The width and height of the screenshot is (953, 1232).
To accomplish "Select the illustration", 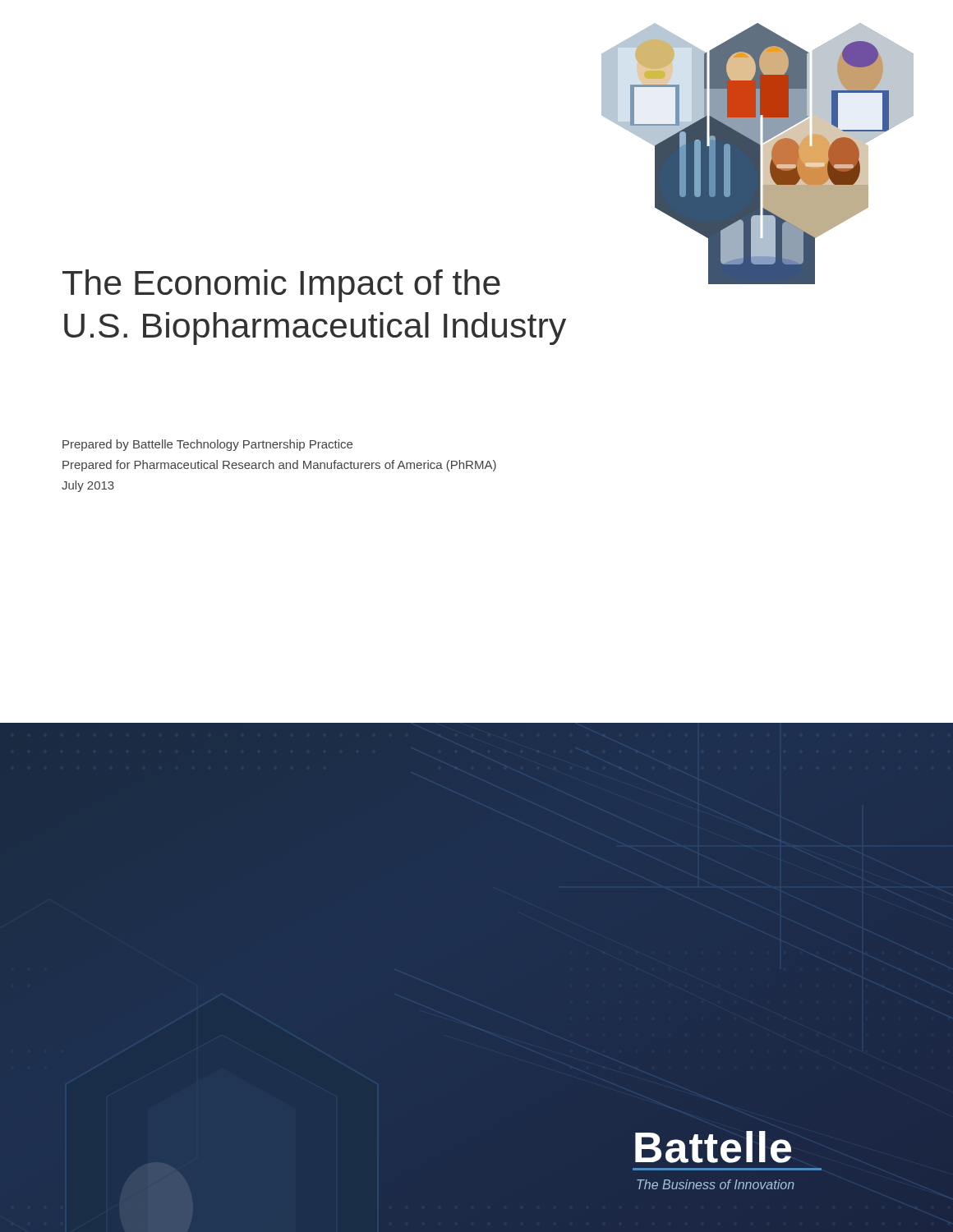I will [476, 977].
